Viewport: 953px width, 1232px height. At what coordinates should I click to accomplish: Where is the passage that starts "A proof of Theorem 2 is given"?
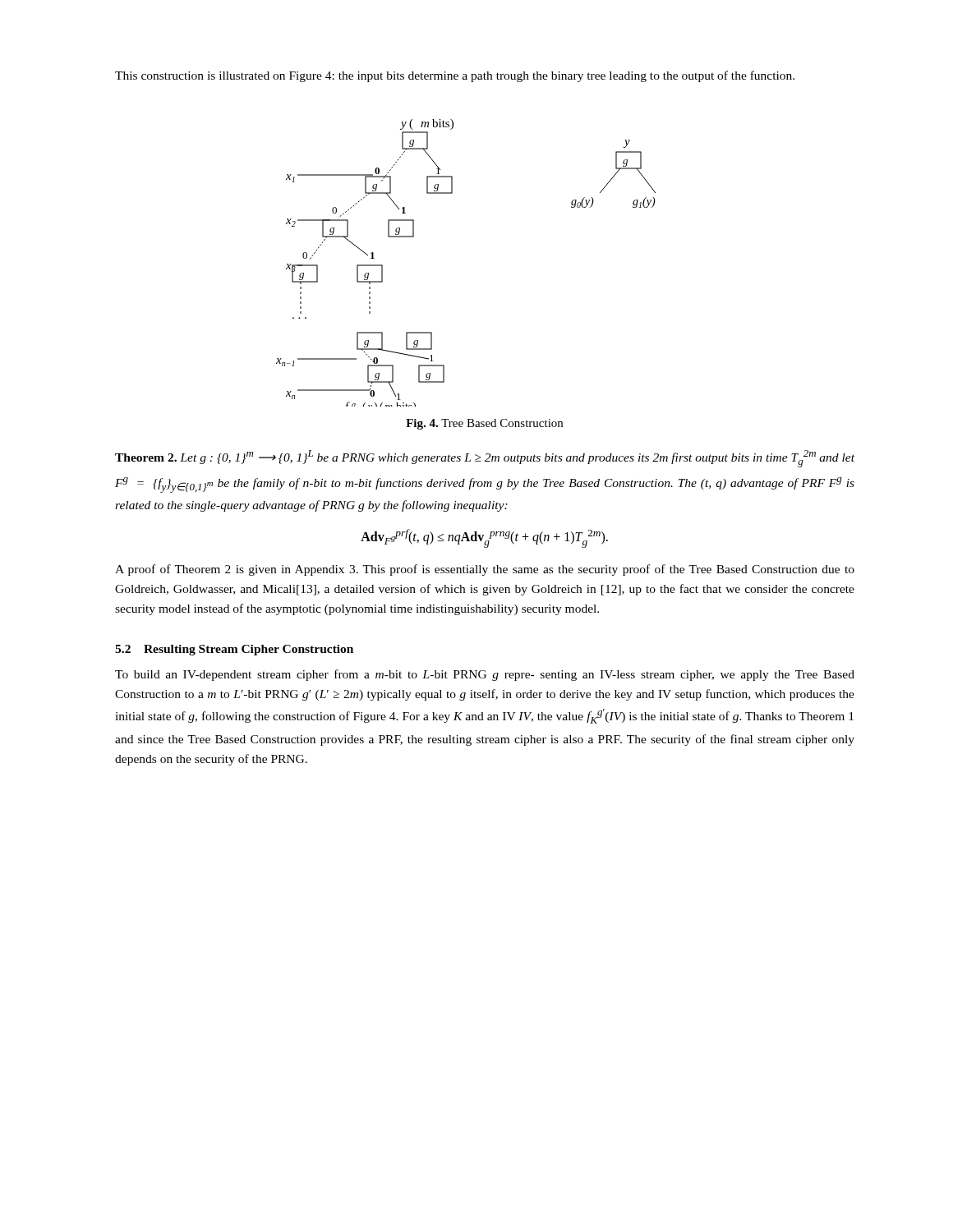[x=485, y=589]
